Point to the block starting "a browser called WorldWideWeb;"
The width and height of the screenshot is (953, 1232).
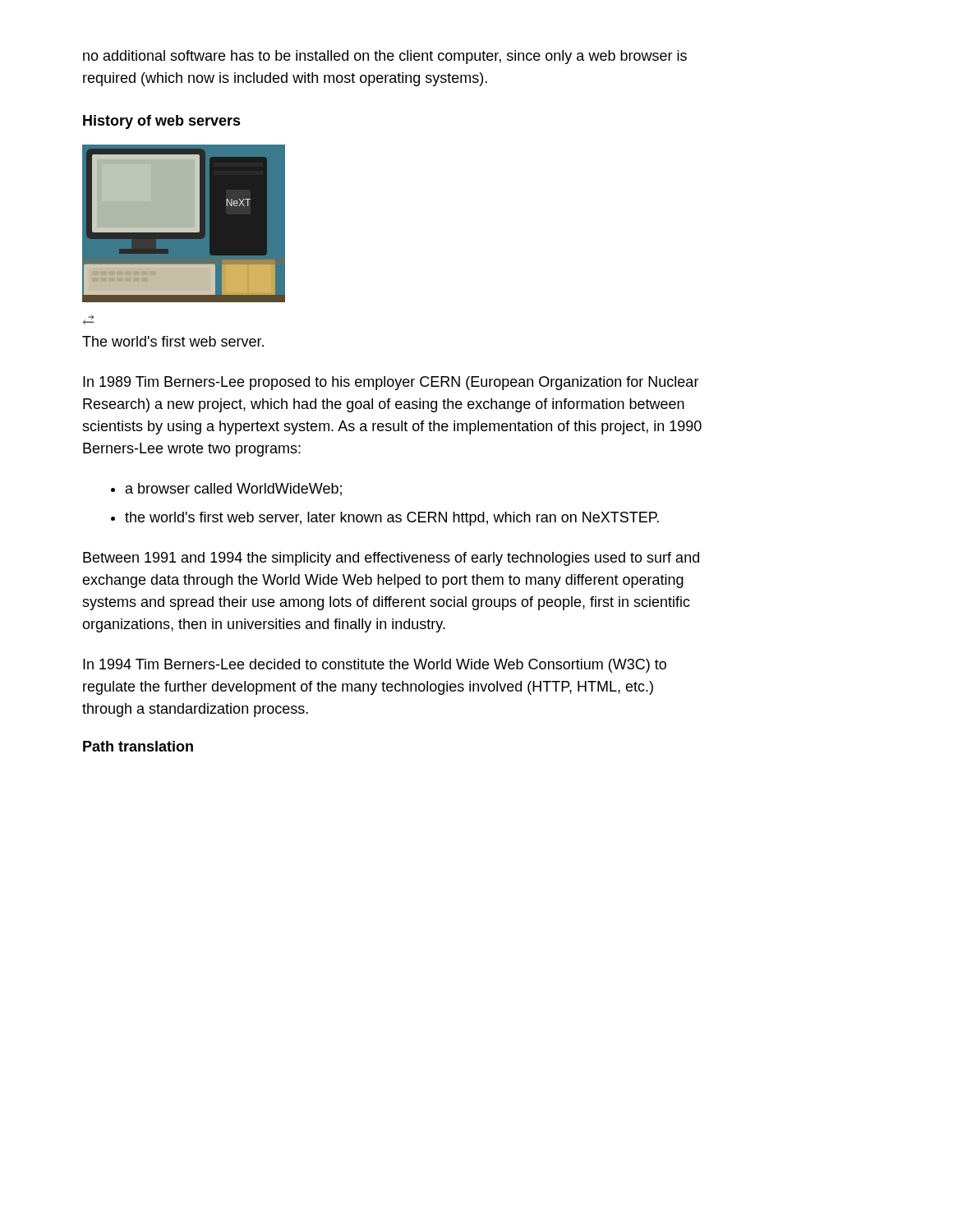pos(234,489)
